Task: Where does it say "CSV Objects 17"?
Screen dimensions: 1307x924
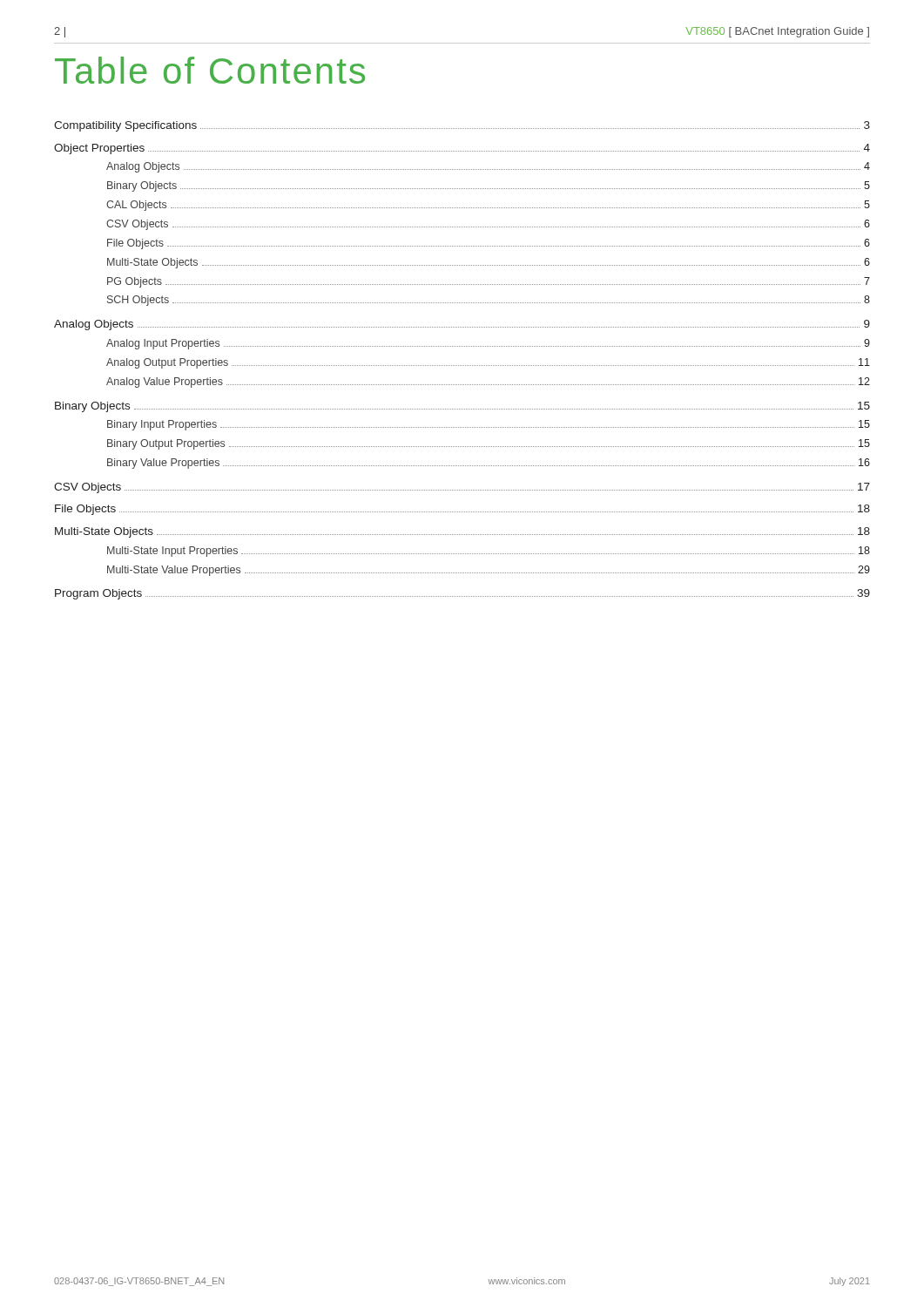Action: coord(462,487)
